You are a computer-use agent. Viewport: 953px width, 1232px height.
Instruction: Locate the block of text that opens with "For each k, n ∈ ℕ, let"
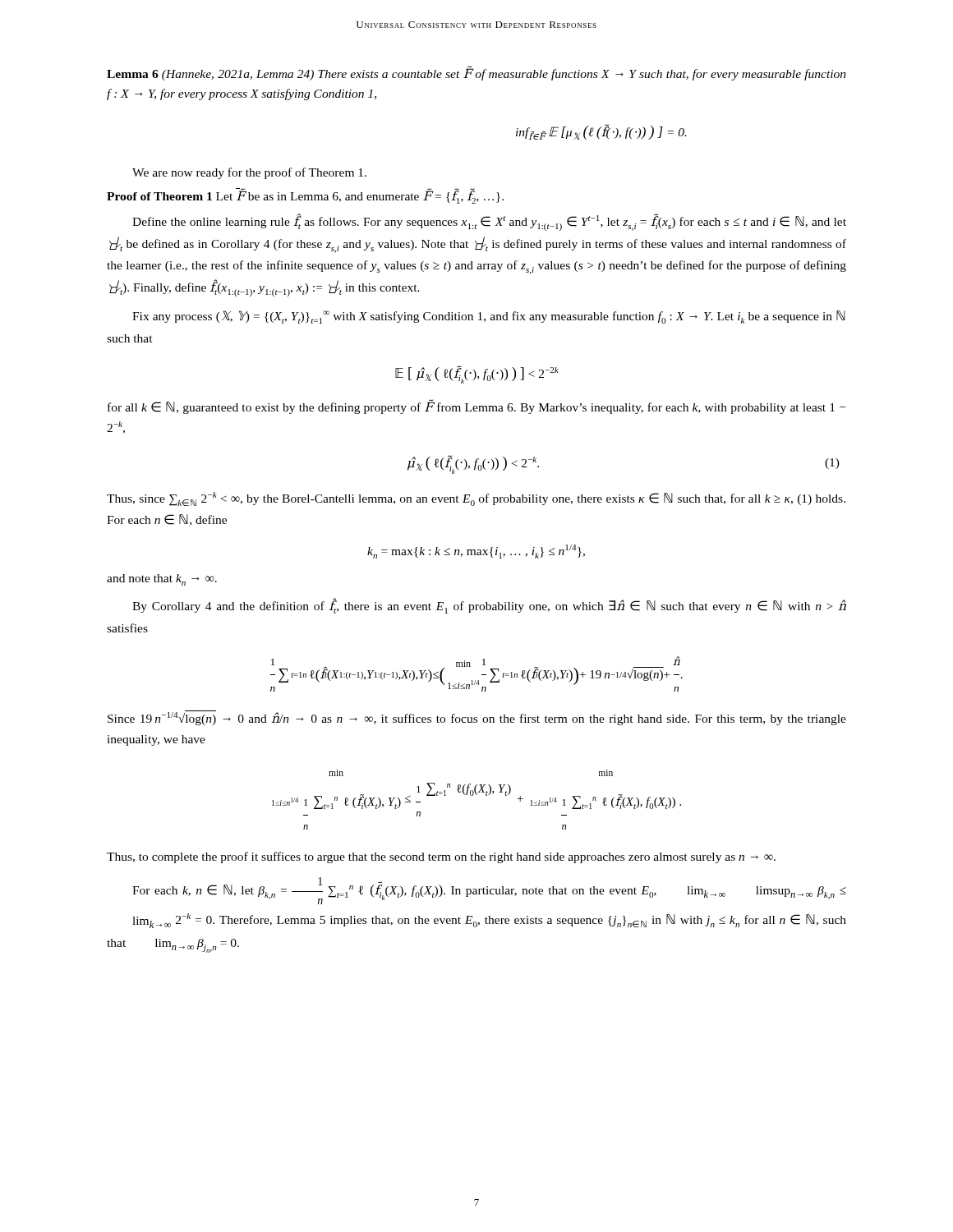tap(476, 914)
